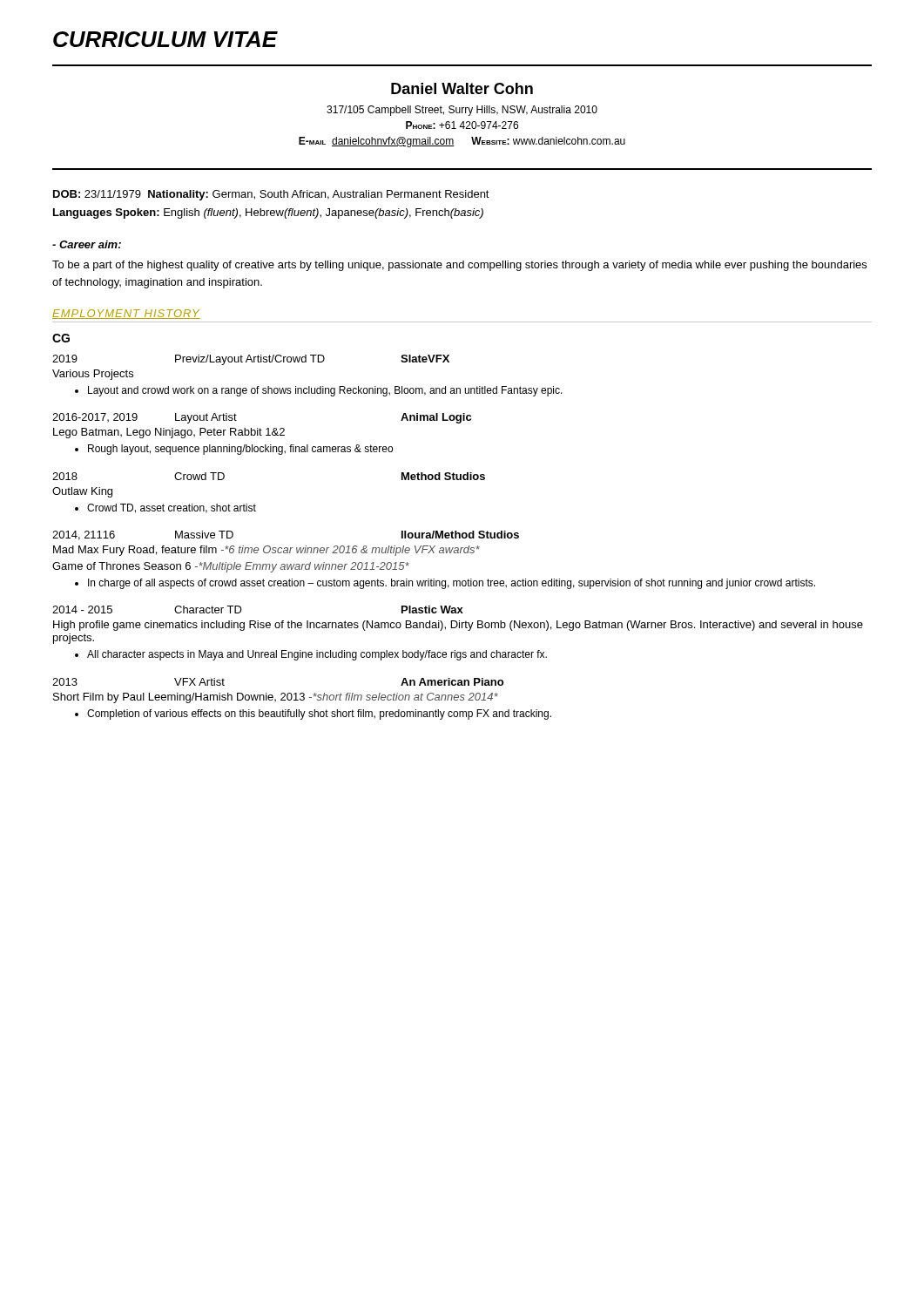
Task: Find the section header
Action: tap(462, 314)
